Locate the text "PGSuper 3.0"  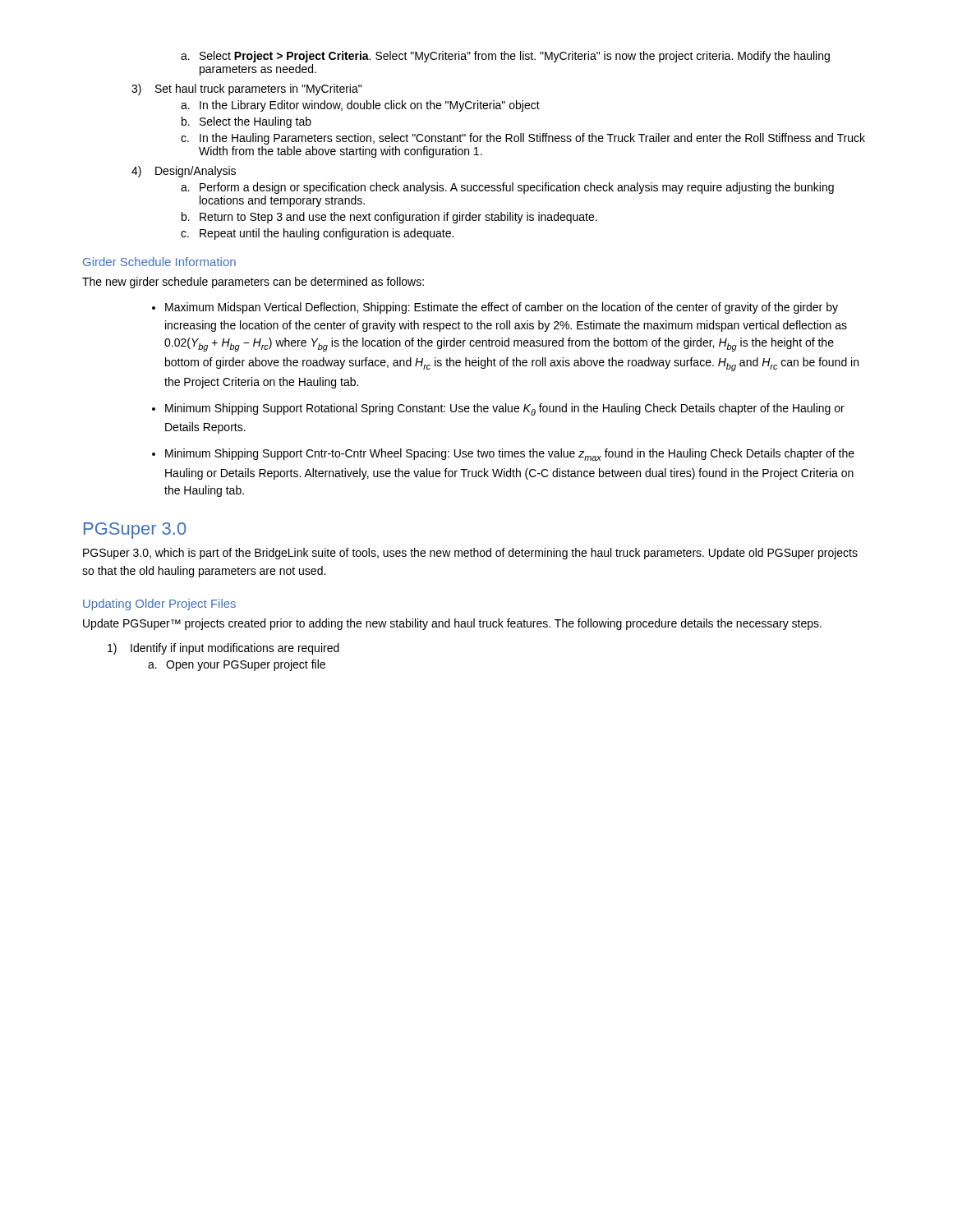[134, 529]
